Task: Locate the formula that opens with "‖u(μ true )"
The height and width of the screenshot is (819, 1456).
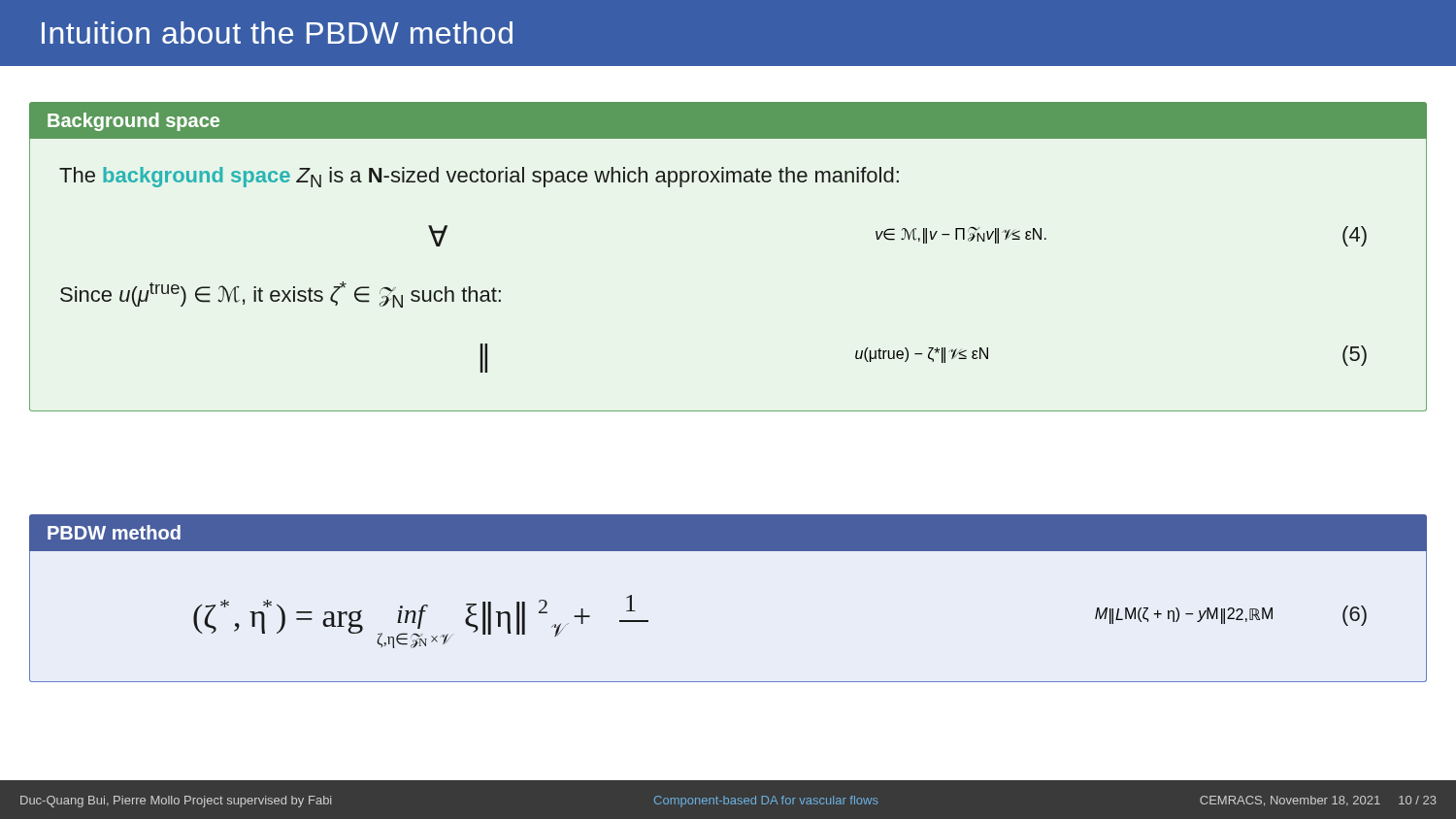Action: (x=917, y=354)
